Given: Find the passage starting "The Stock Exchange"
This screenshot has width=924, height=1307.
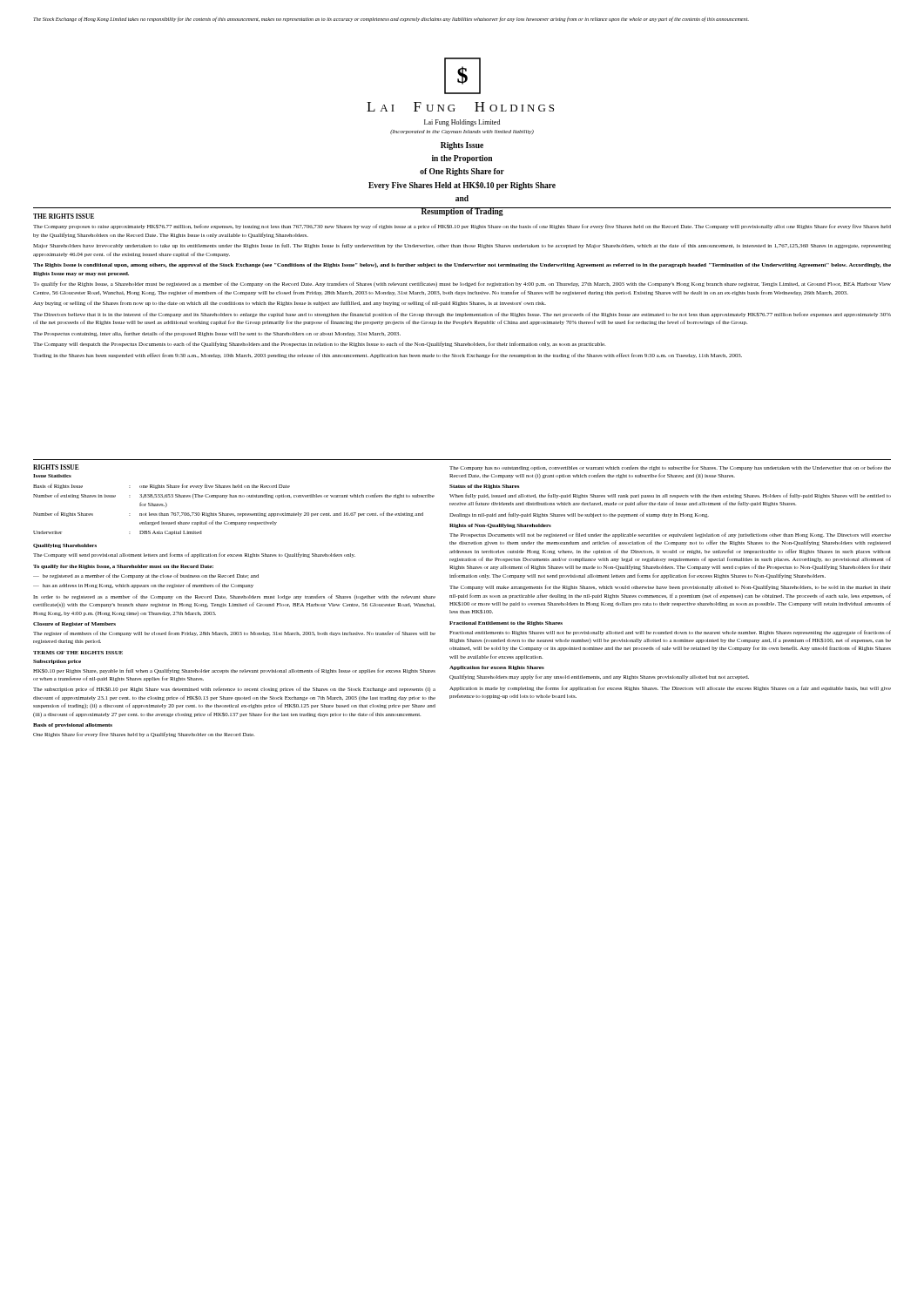Looking at the screenshot, I should click(391, 19).
